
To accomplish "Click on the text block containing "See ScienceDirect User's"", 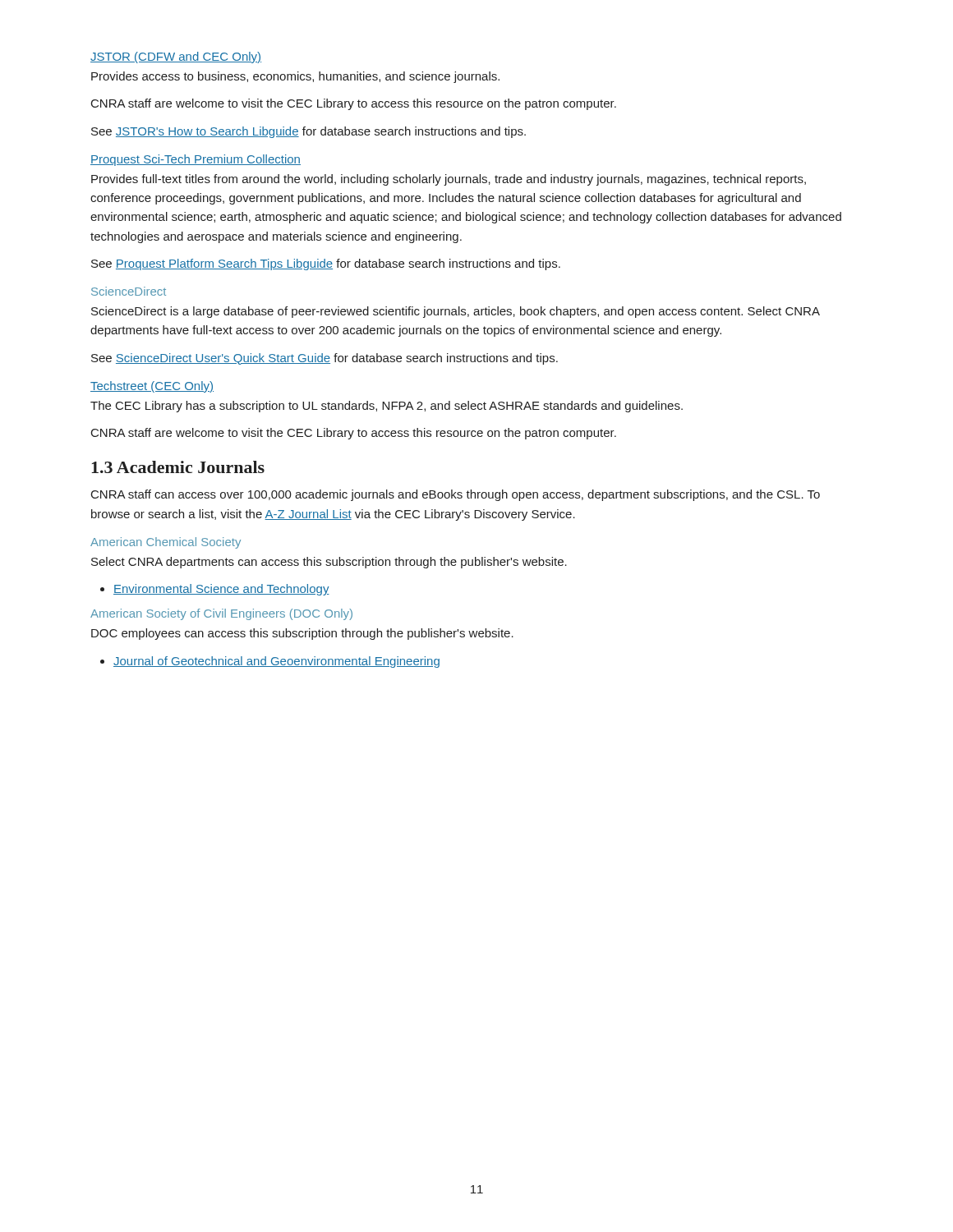I will (x=324, y=357).
